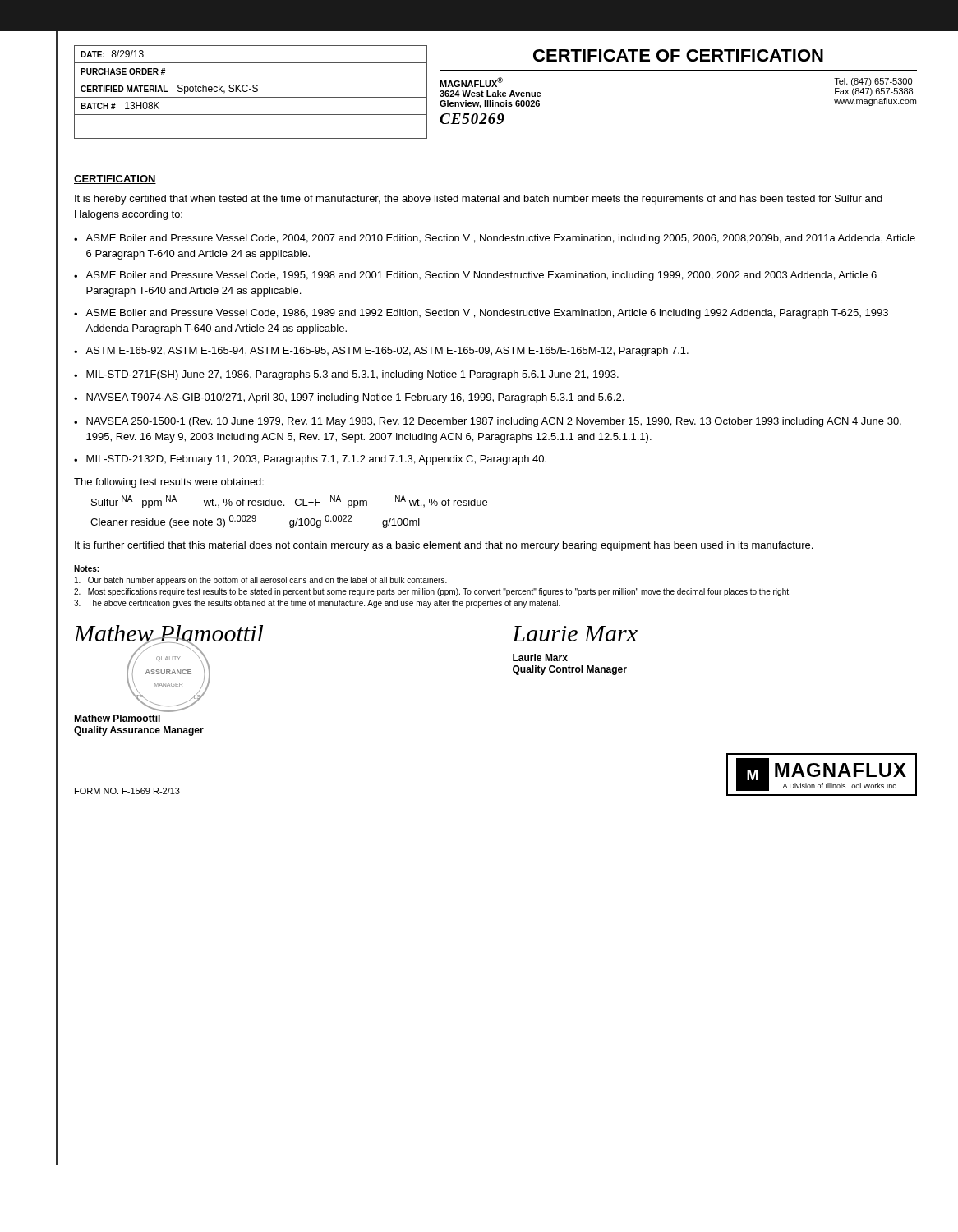This screenshot has width=958, height=1232.
Task: Point to the element starting "Cleaner residue (see"
Action: [x=255, y=521]
